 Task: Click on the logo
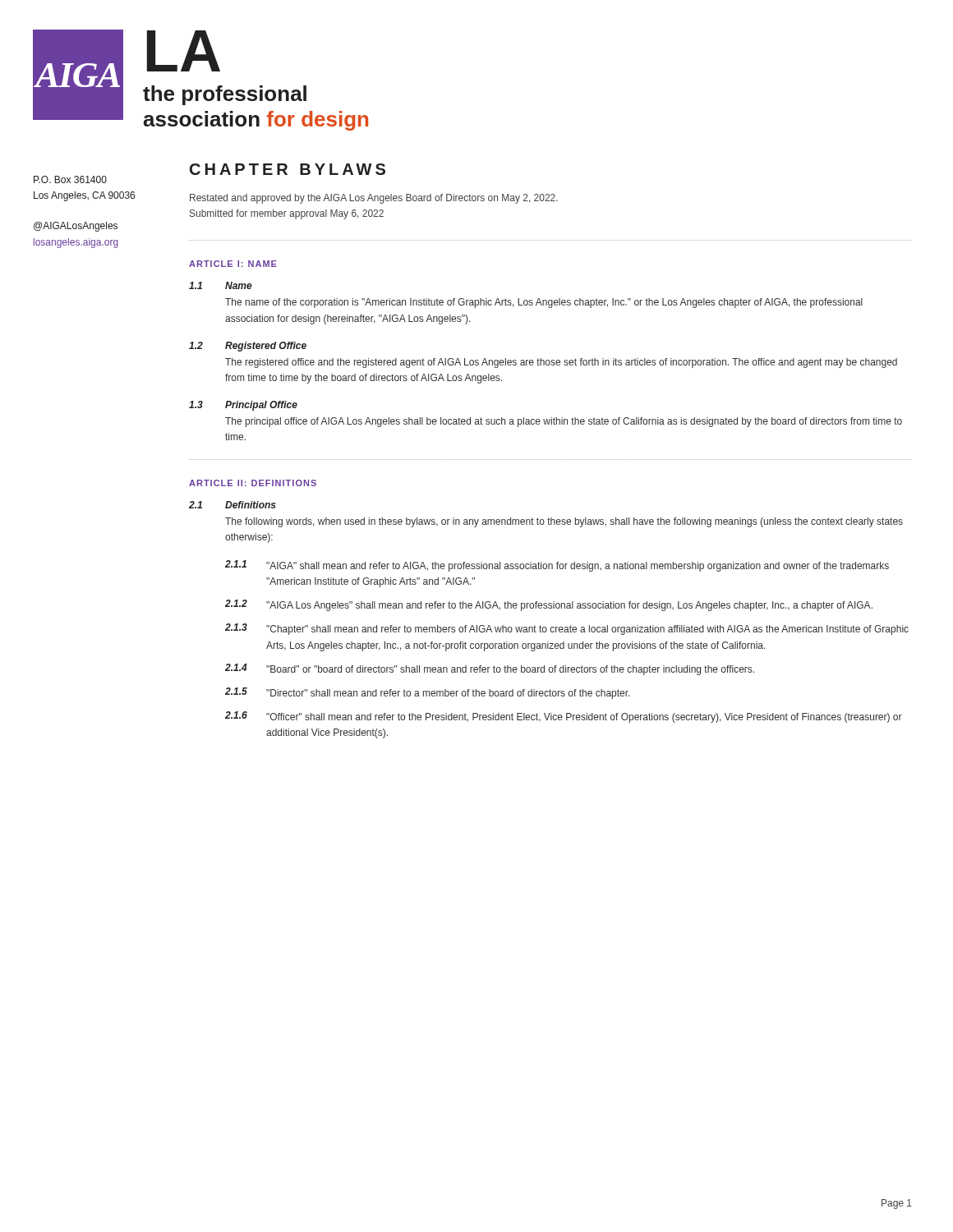201,81
